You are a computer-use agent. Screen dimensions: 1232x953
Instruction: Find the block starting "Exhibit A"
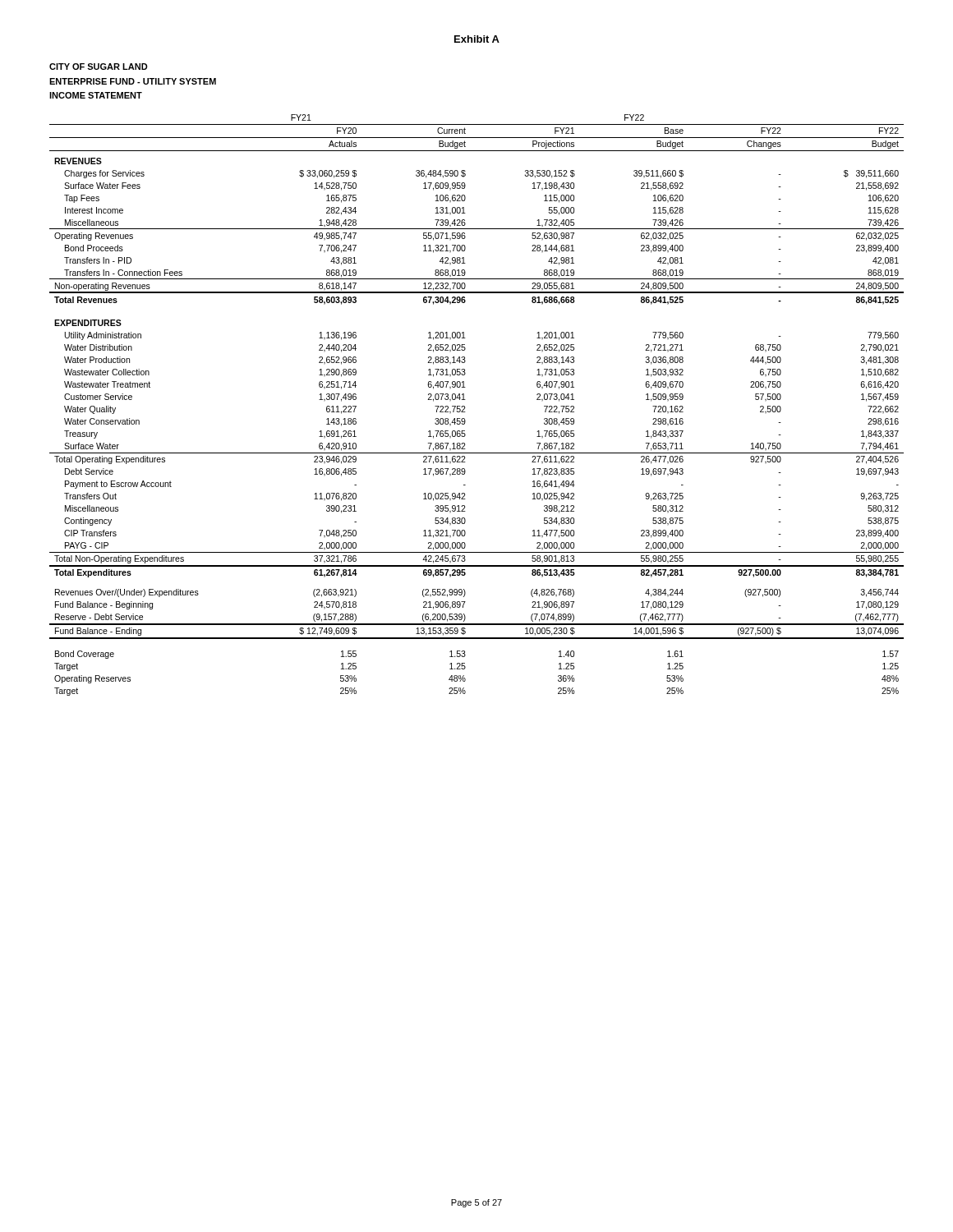pyautogui.click(x=476, y=39)
